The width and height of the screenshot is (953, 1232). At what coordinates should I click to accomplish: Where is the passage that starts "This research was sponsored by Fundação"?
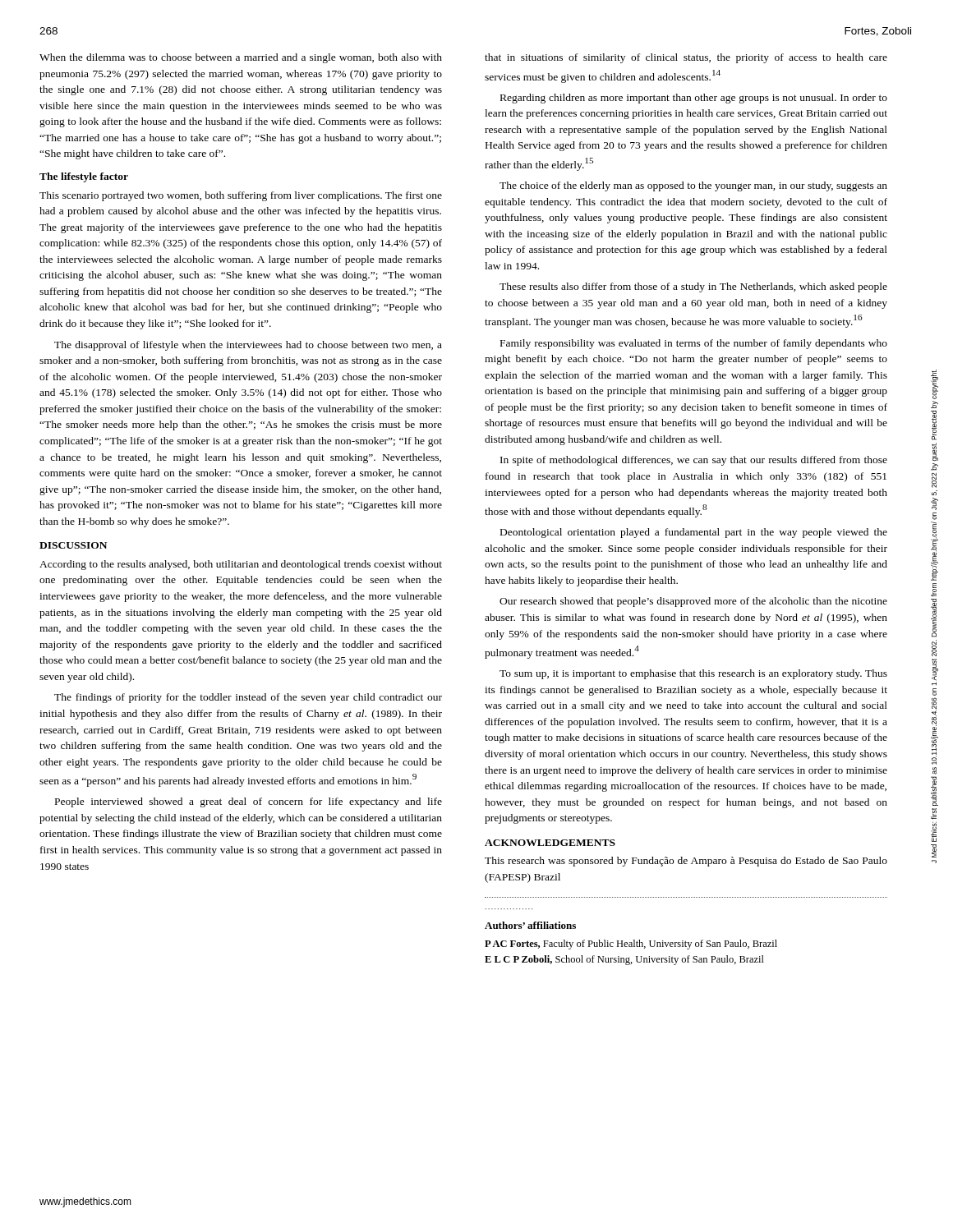point(686,869)
